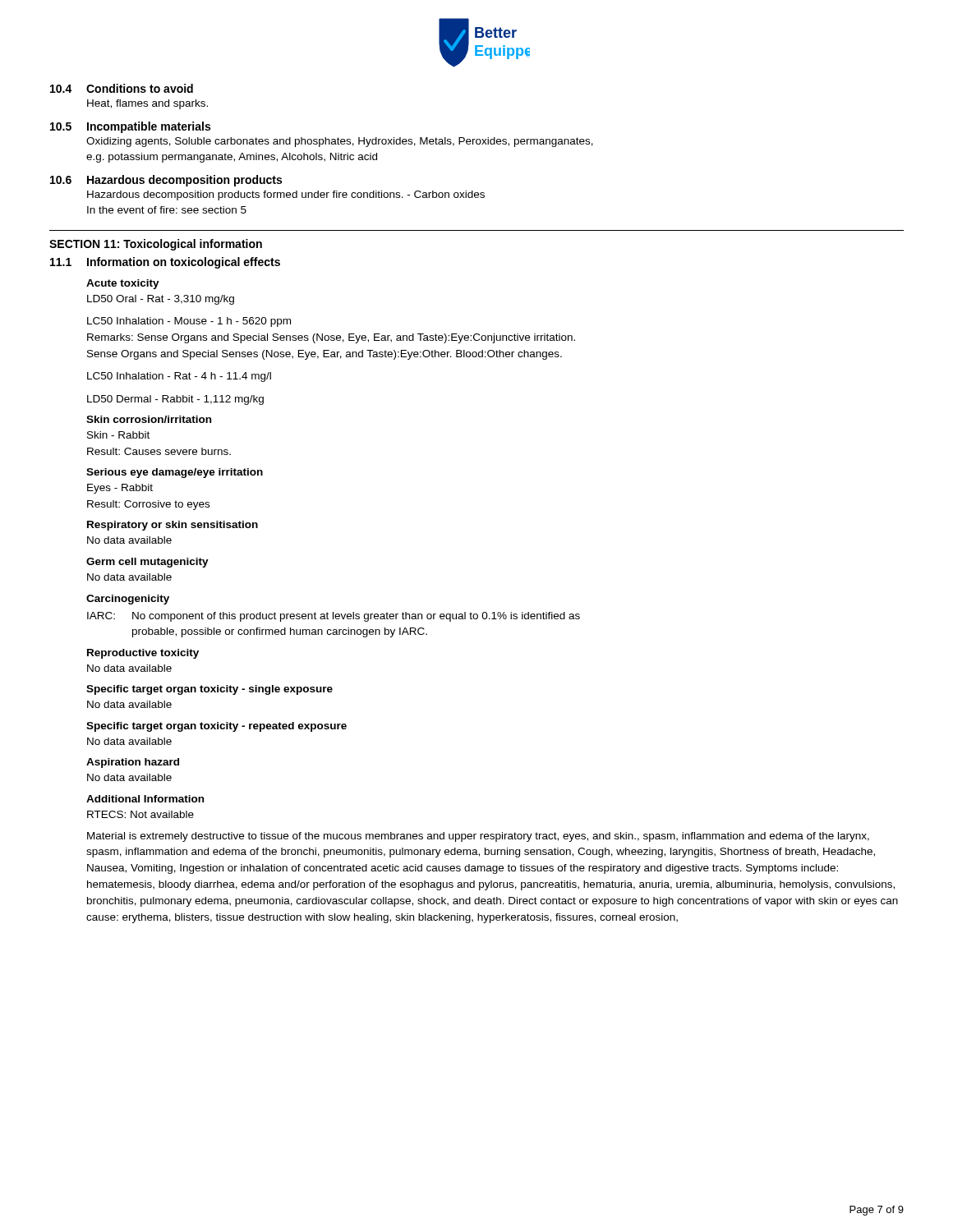Locate the text starting "Skin - Rabbit"
The height and width of the screenshot is (1232, 953).
159,443
